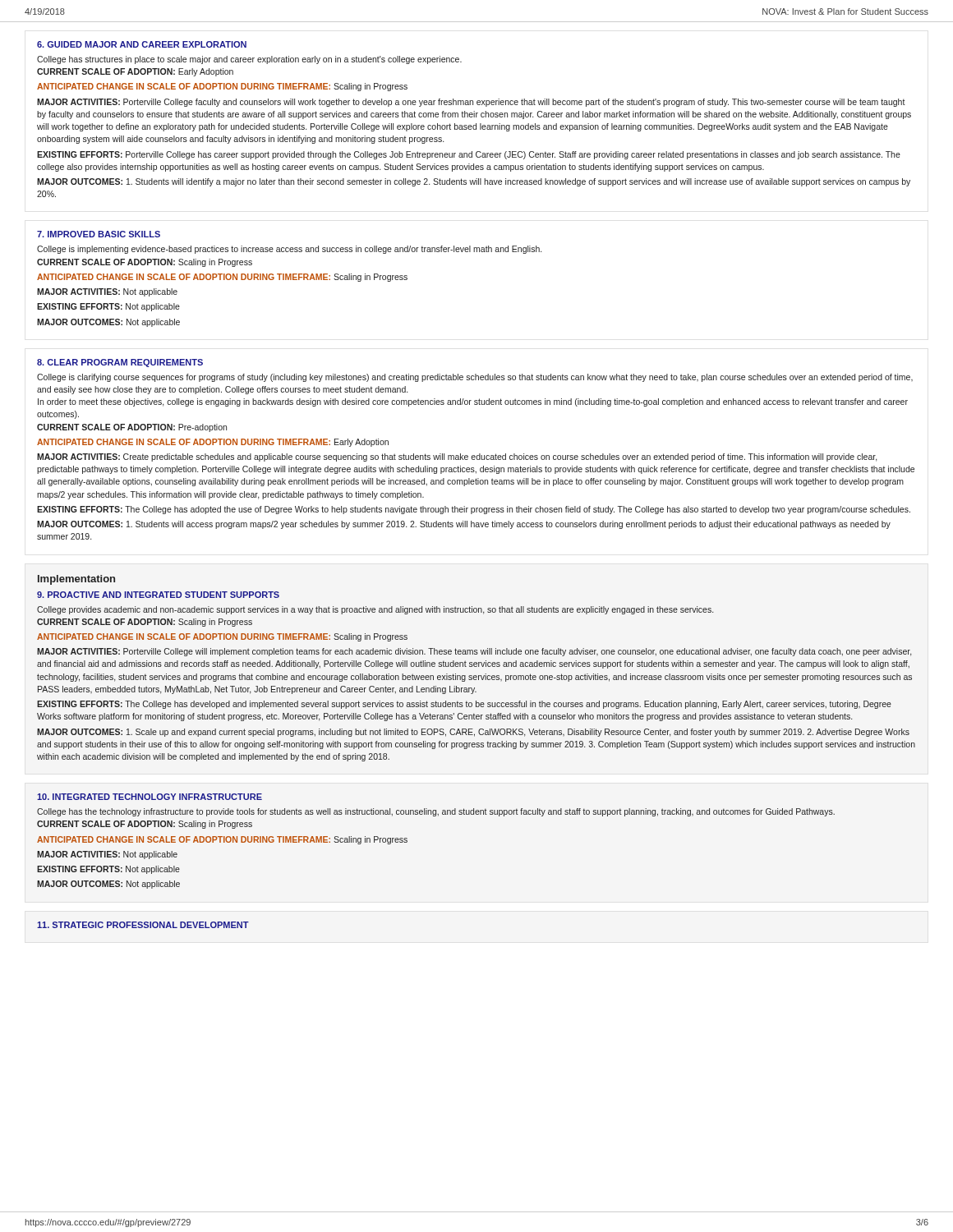Select the section header containing "8. CLEAR PROGRAM REQUIREMENTS"
The width and height of the screenshot is (953, 1232).
[x=120, y=362]
